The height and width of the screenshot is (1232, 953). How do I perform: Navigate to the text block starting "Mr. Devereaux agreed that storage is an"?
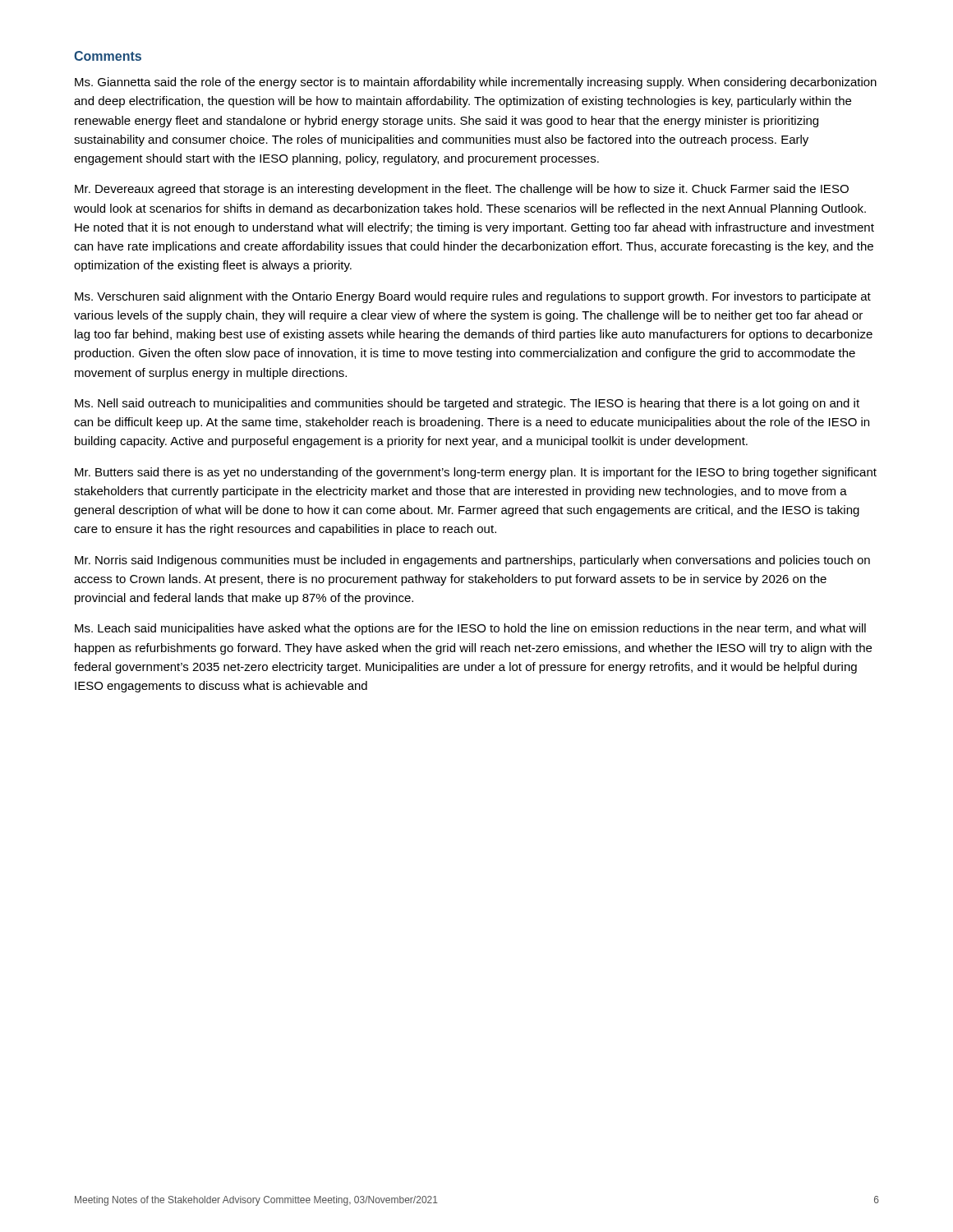(x=474, y=227)
